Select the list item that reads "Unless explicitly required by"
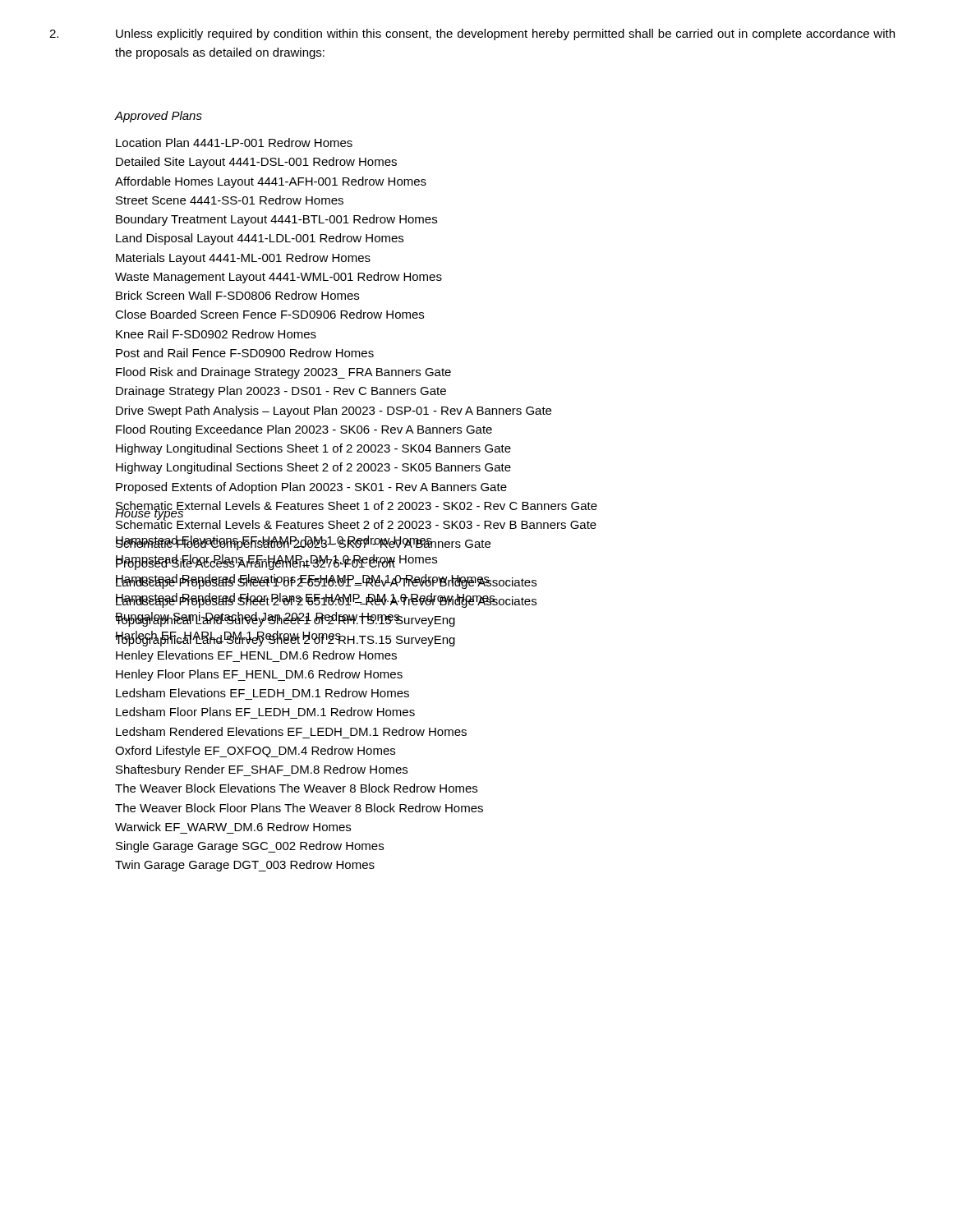The width and height of the screenshot is (953, 1232). click(505, 43)
